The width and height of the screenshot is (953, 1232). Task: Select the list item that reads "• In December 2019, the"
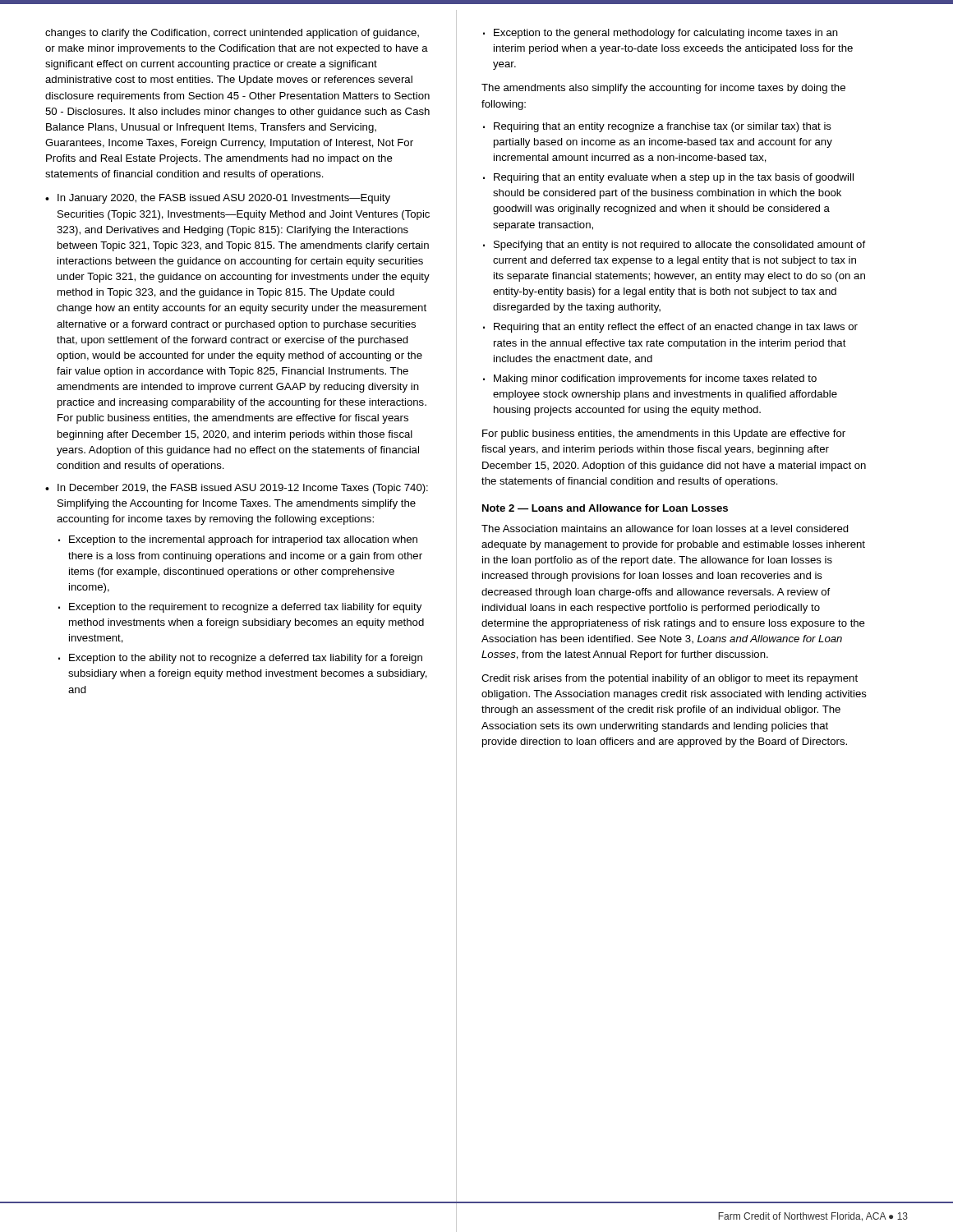[237, 489]
